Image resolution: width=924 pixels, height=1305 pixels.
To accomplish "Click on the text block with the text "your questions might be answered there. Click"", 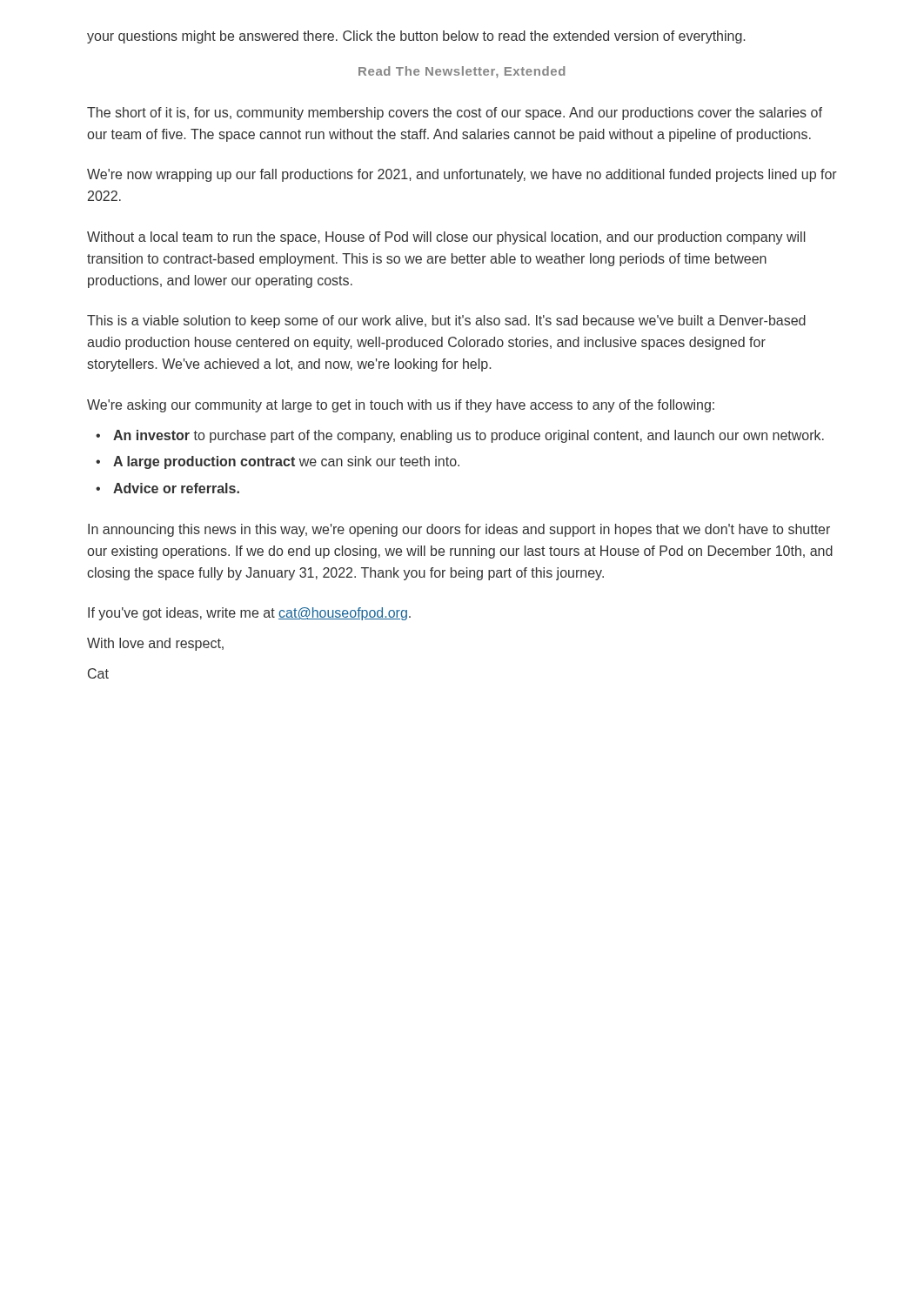I will point(417,36).
